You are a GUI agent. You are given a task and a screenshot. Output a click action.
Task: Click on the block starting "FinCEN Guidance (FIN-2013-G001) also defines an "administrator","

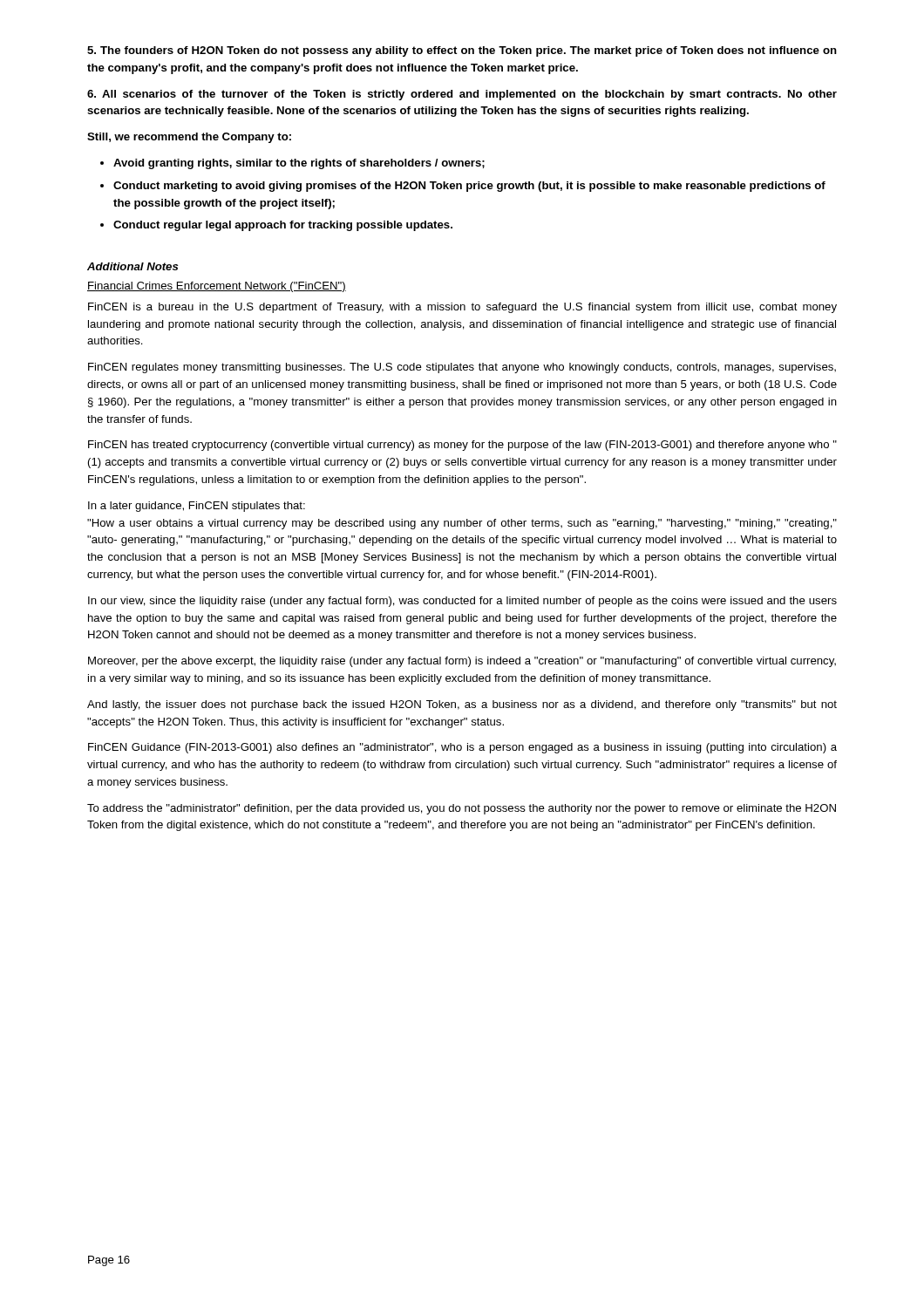(x=462, y=765)
